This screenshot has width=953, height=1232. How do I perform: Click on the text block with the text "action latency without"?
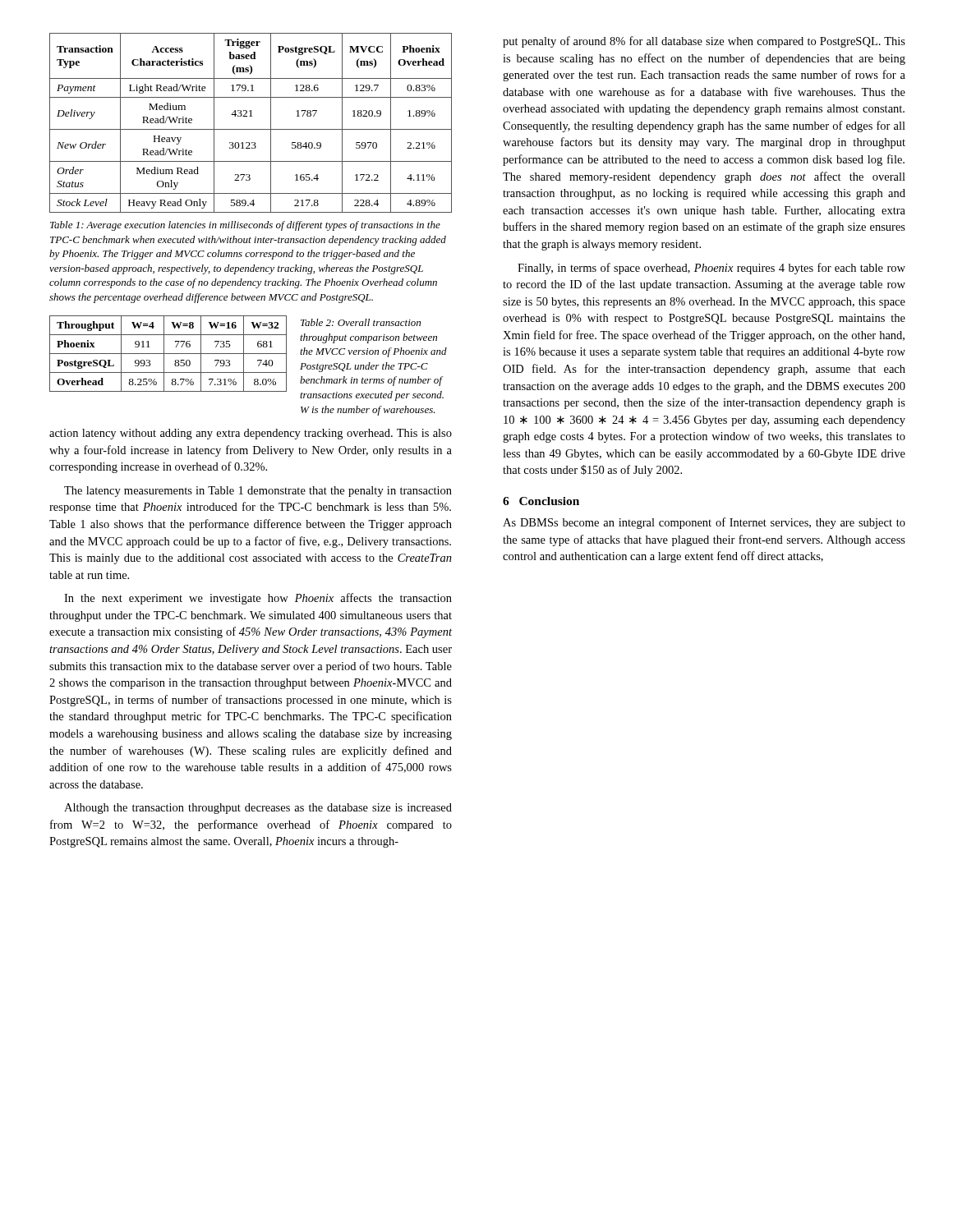[x=251, y=637]
